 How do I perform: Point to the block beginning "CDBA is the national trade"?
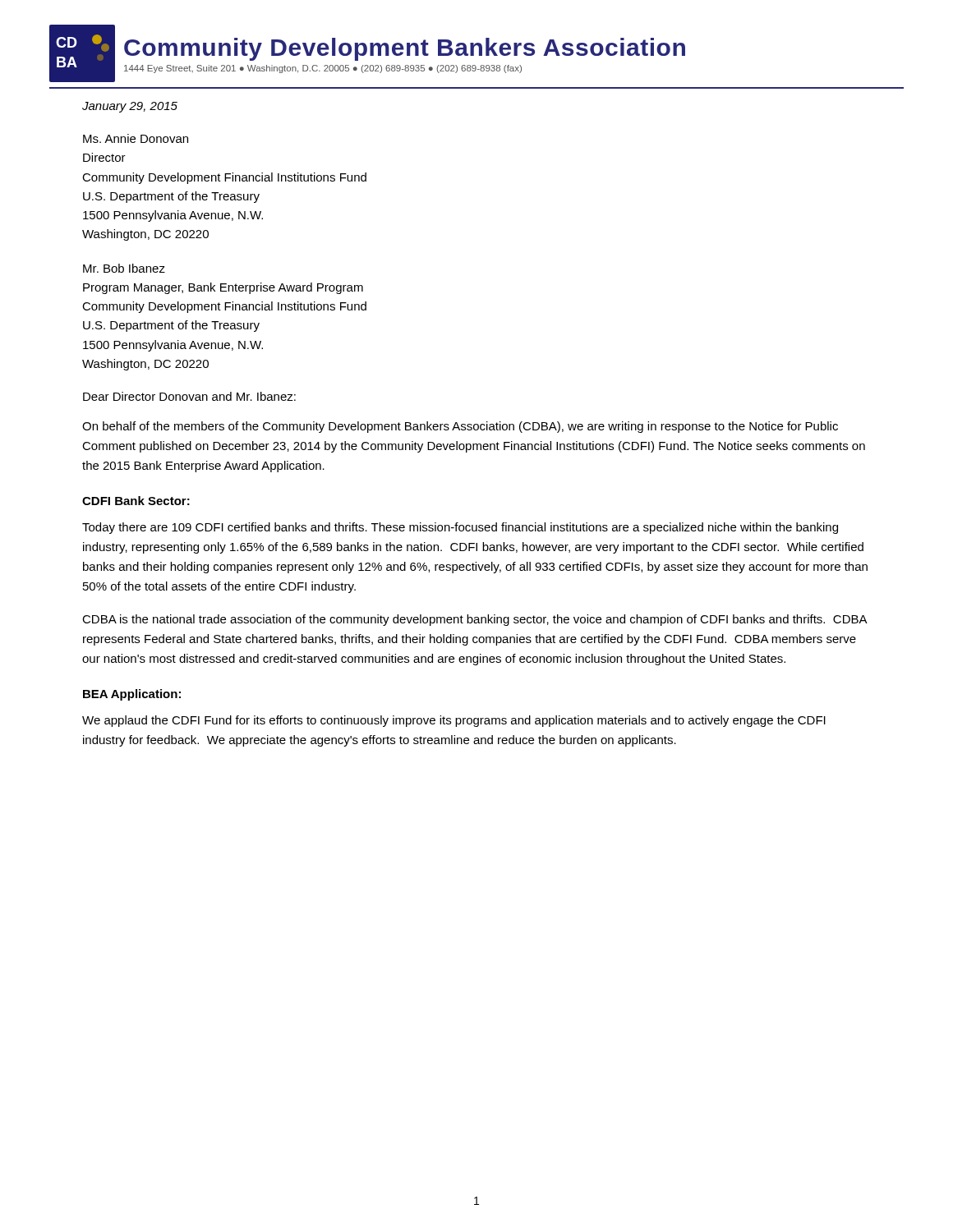coord(474,639)
